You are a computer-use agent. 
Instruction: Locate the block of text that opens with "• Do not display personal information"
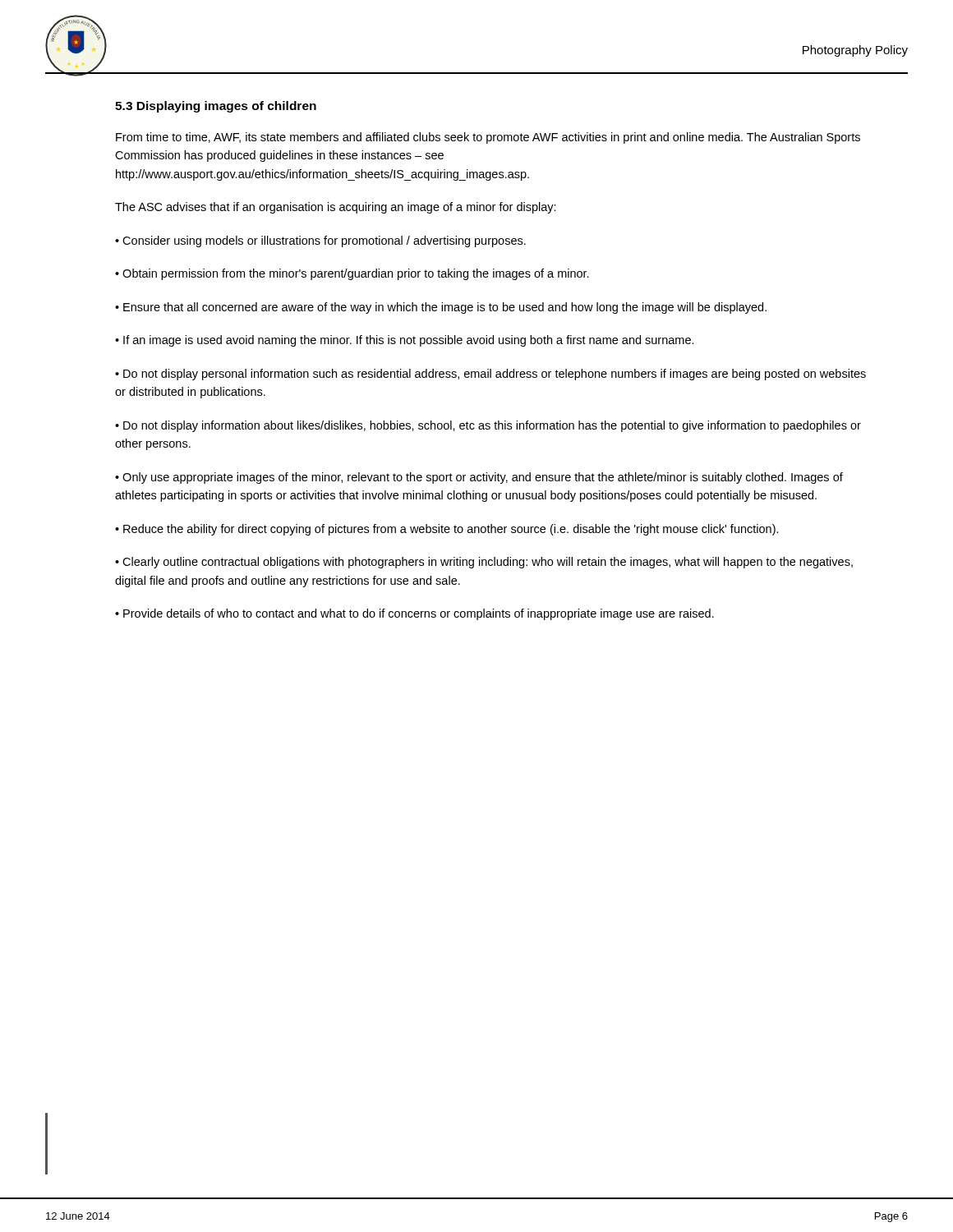click(491, 383)
